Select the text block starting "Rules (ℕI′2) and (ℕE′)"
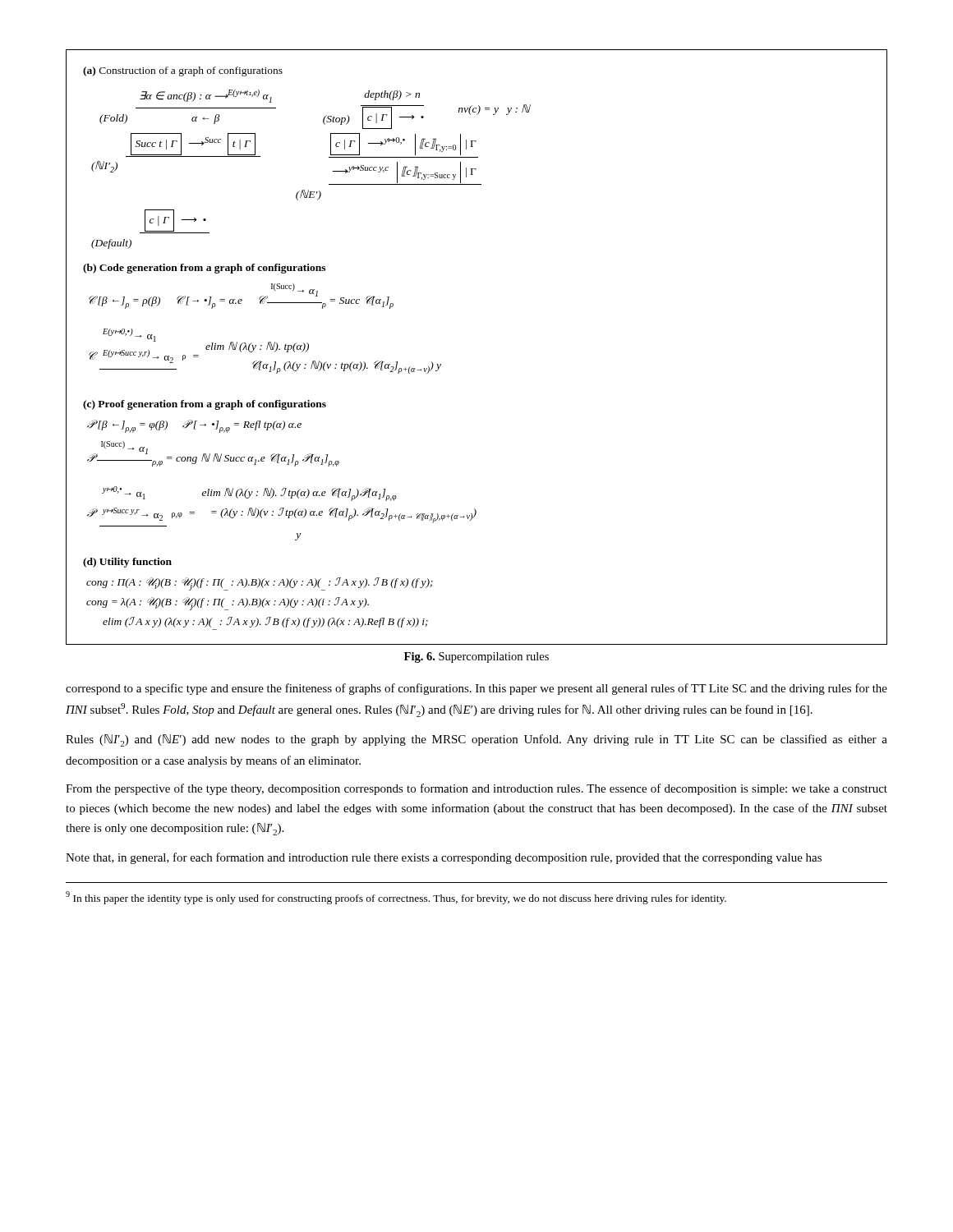 click(x=476, y=750)
